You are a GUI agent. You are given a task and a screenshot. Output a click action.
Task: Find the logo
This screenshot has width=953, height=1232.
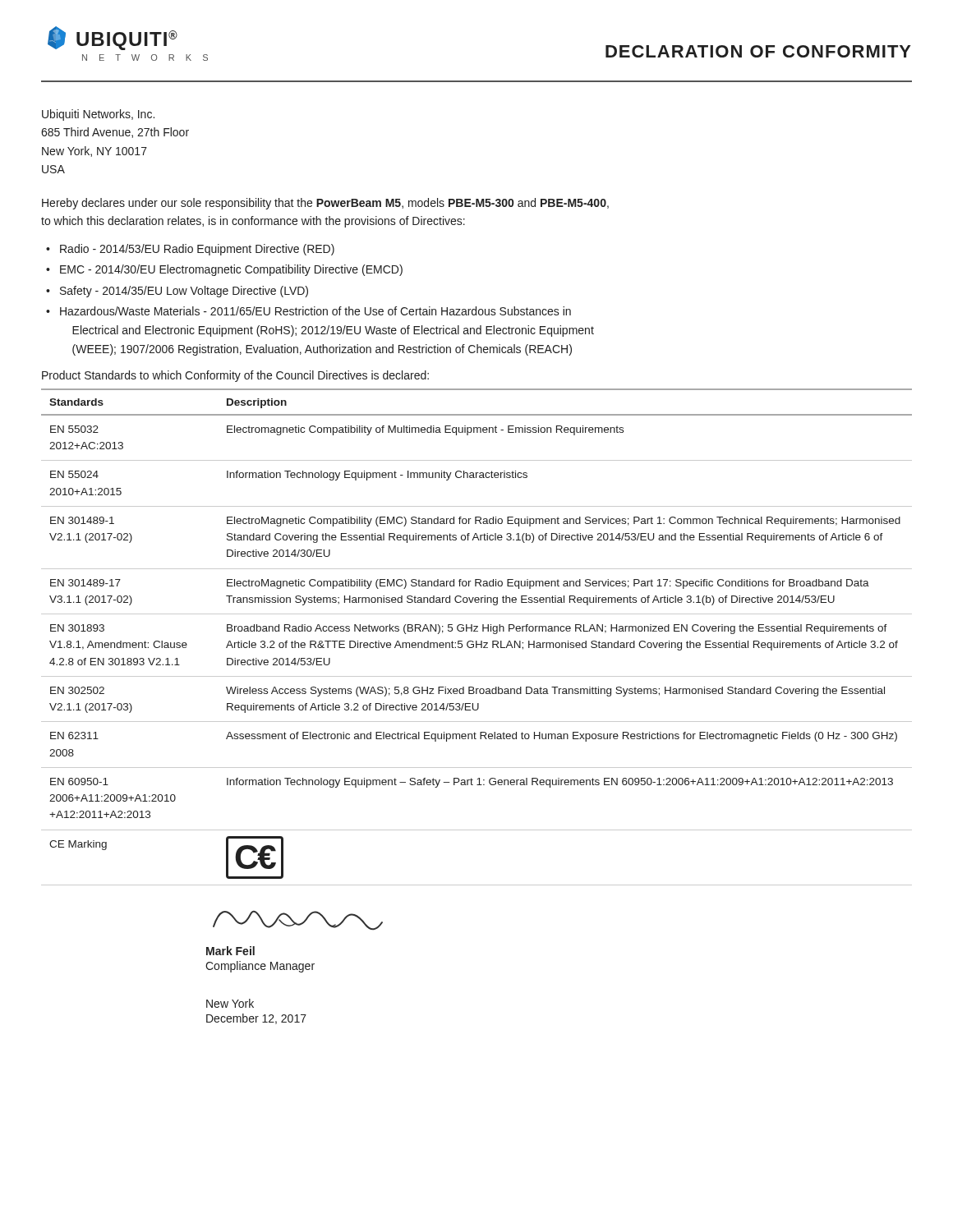click(131, 48)
